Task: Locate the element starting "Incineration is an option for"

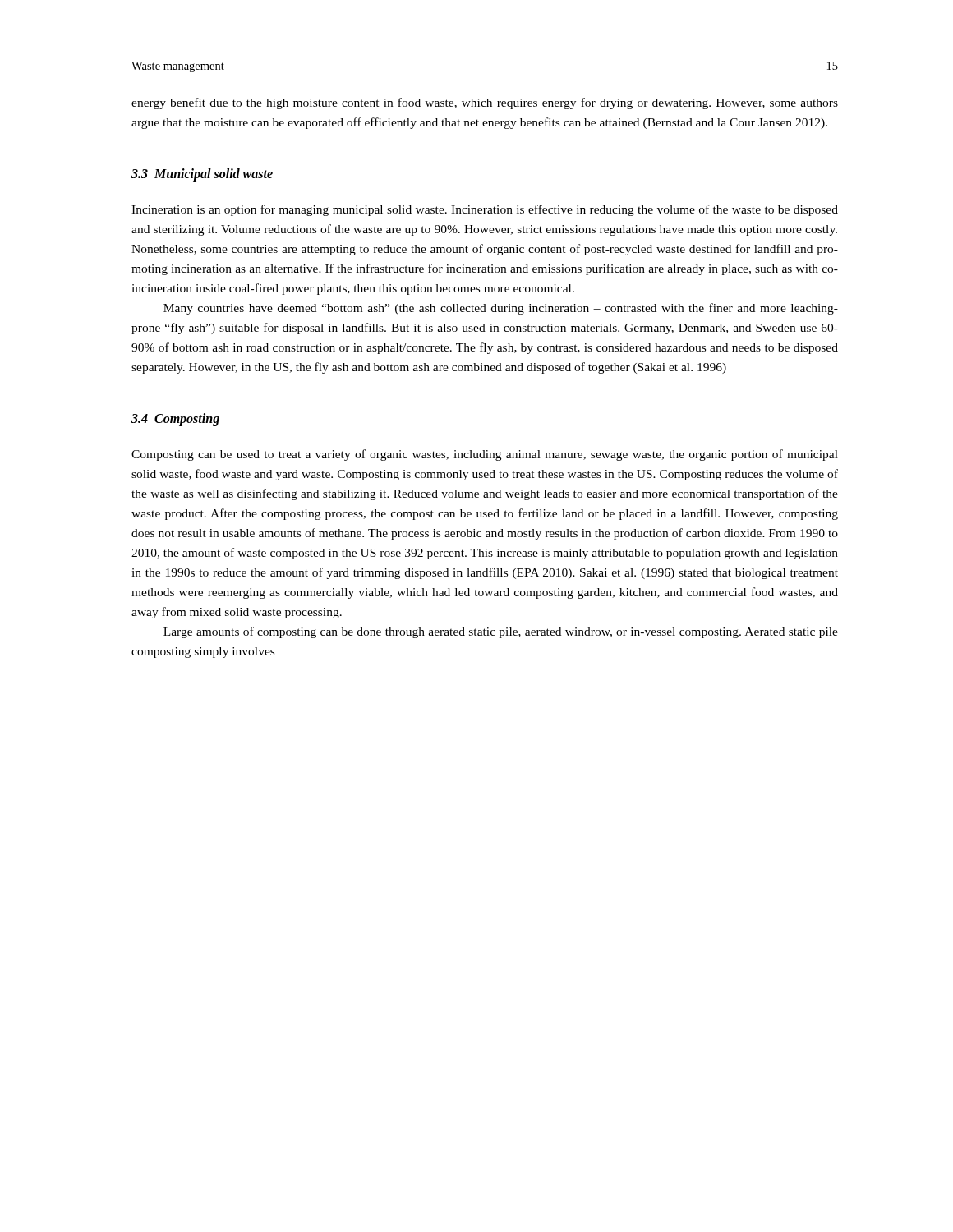Action: pyautogui.click(x=485, y=288)
